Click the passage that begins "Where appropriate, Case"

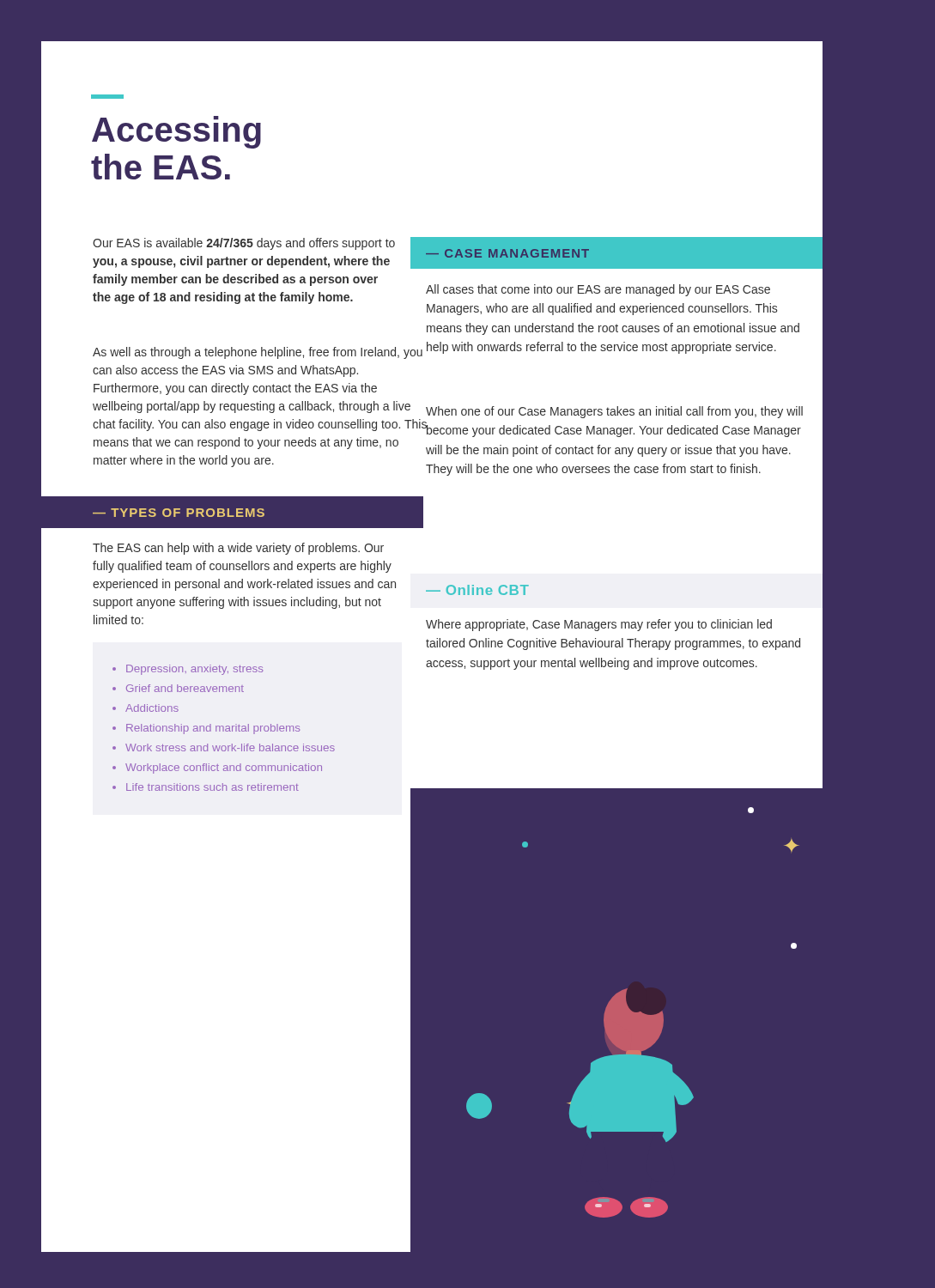[x=614, y=643]
